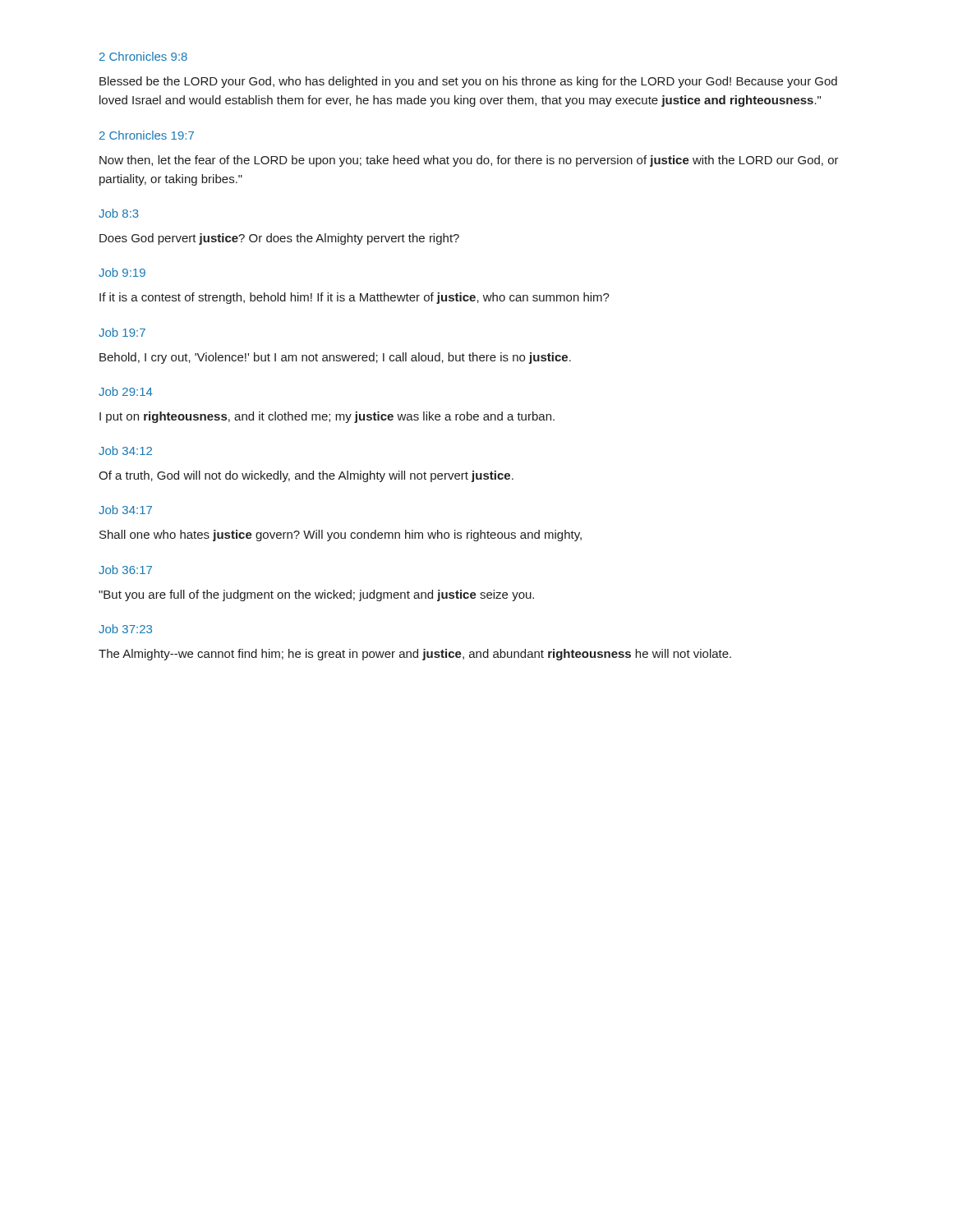Select the section header that reads "Job 36:17"
The image size is (953, 1232).
coord(126,569)
